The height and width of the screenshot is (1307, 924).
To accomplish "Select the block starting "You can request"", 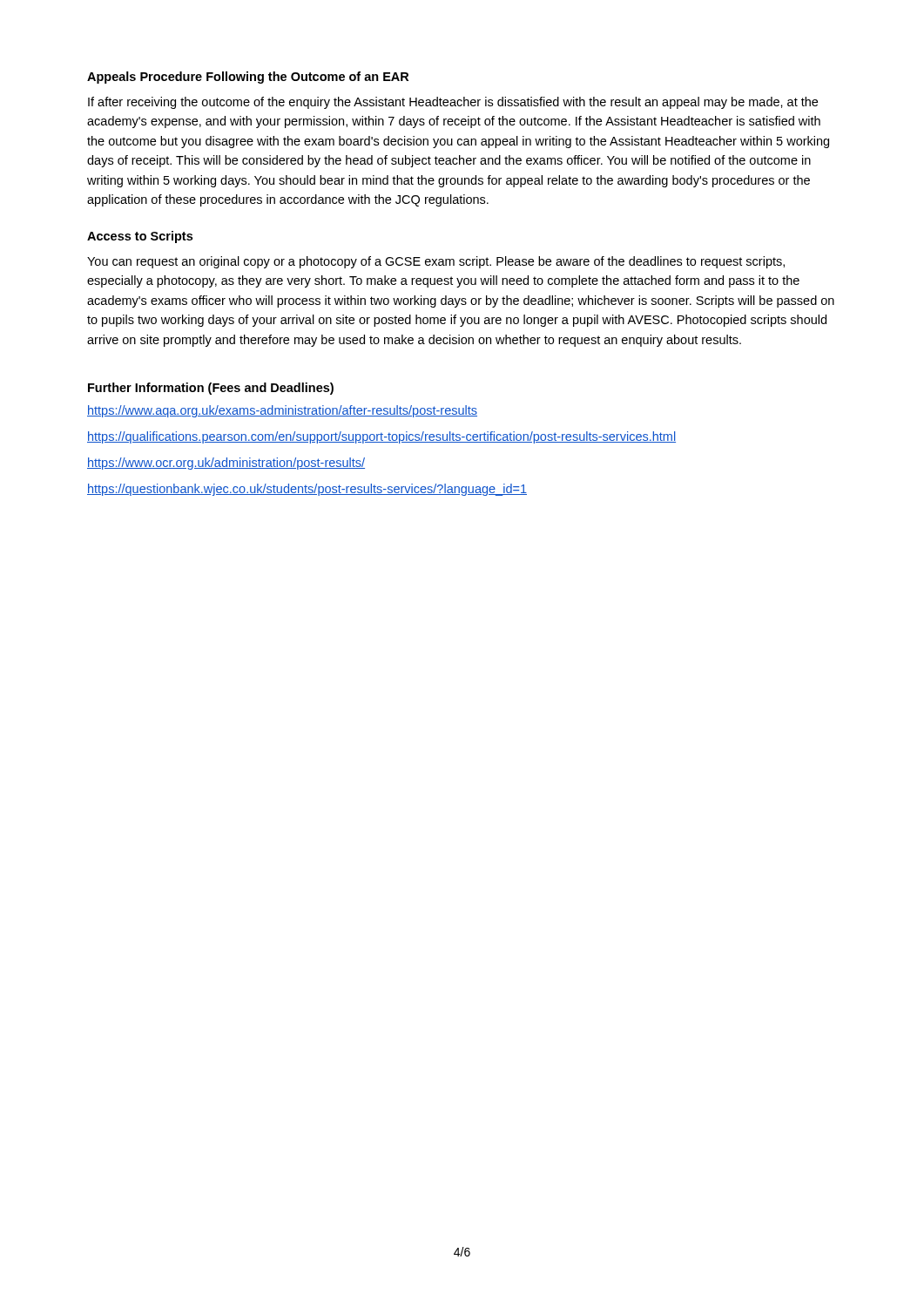I will point(461,300).
